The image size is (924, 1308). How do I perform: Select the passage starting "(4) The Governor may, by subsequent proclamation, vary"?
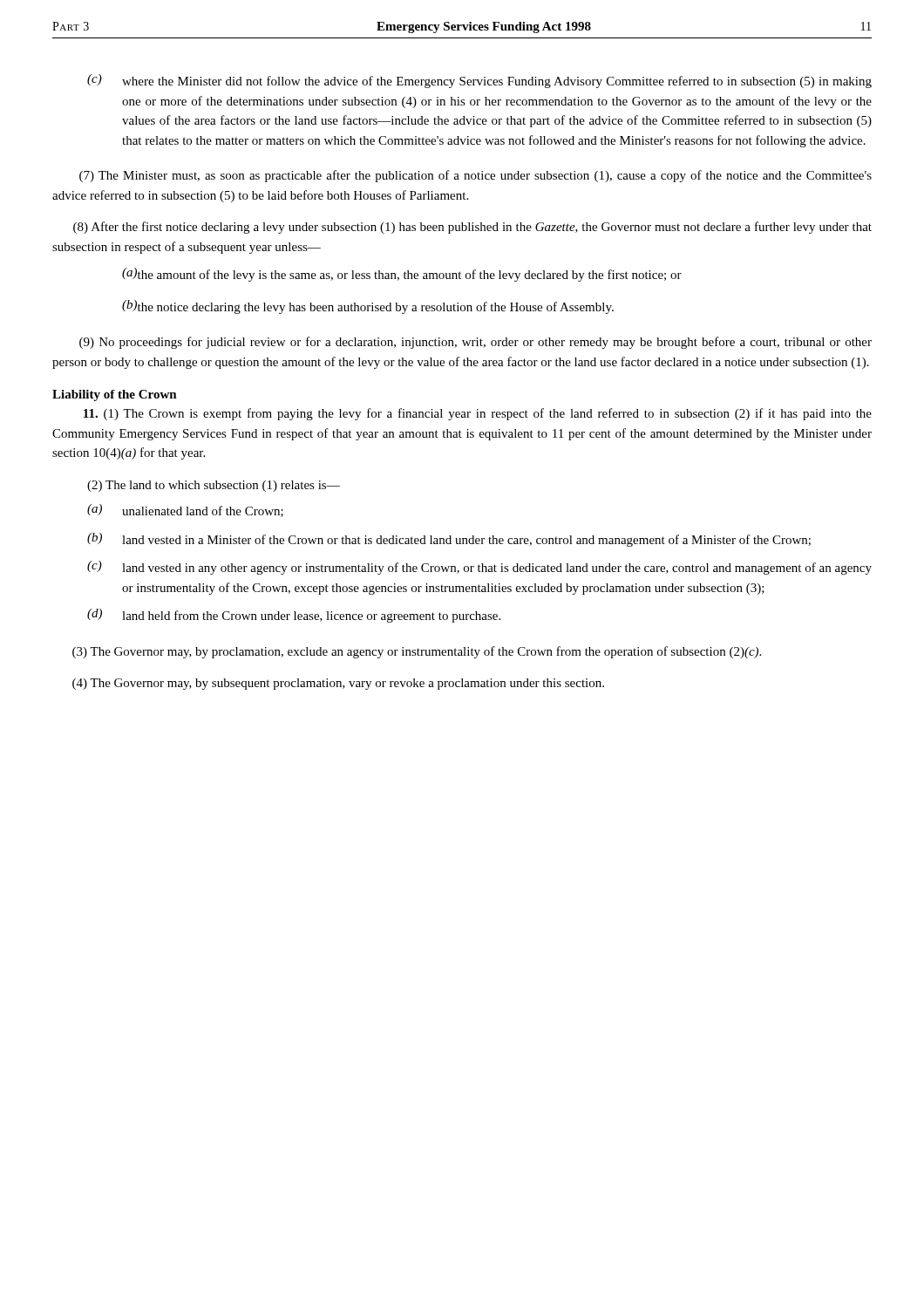(x=329, y=683)
